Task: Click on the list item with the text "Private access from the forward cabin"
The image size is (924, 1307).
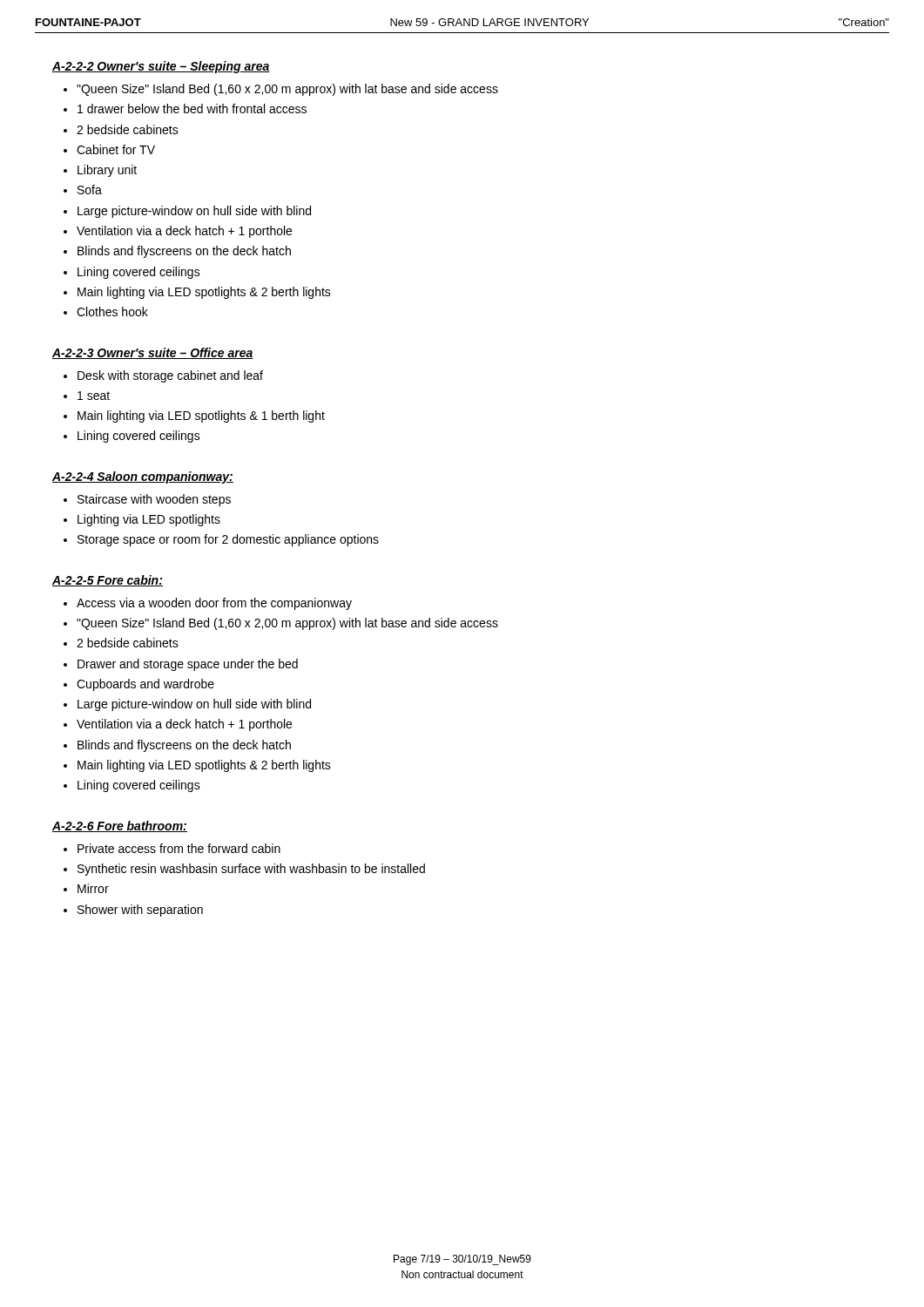Action: coord(179,848)
